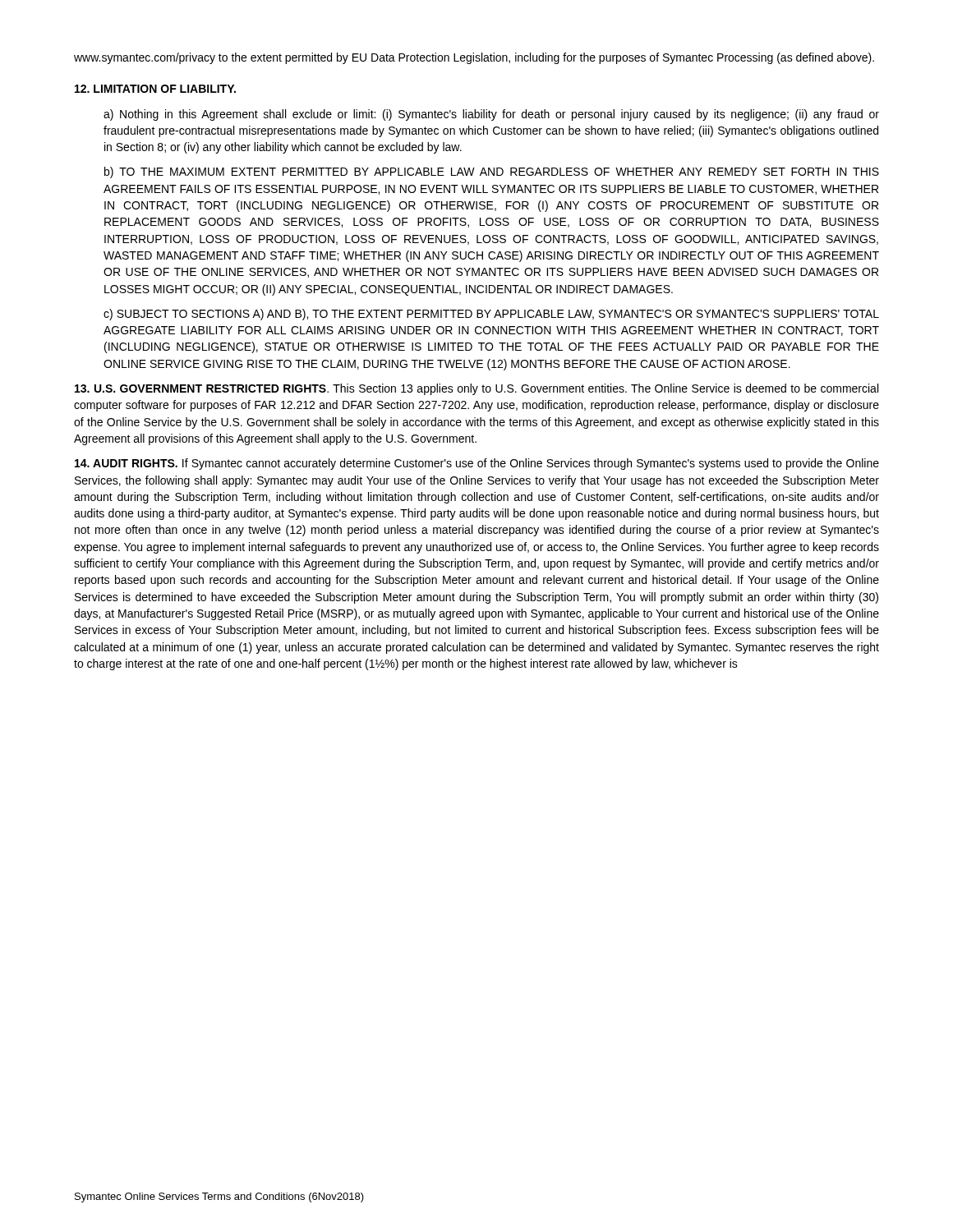Select the text block that reads "U.S. GOVERNMENT RESTRICTED"
The width and height of the screenshot is (953, 1232).
[476, 414]
